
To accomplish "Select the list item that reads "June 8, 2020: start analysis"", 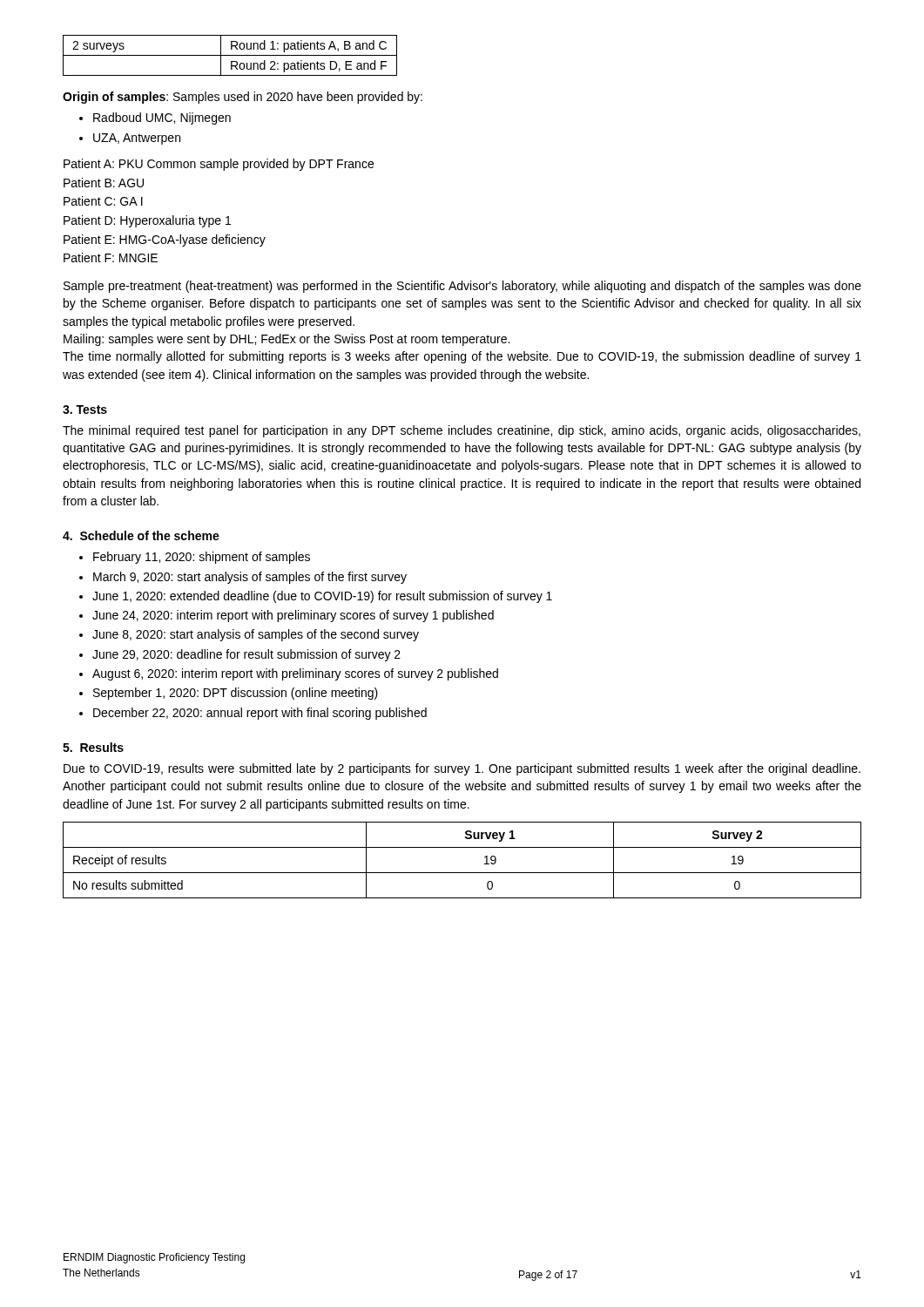I will point(256,635).
